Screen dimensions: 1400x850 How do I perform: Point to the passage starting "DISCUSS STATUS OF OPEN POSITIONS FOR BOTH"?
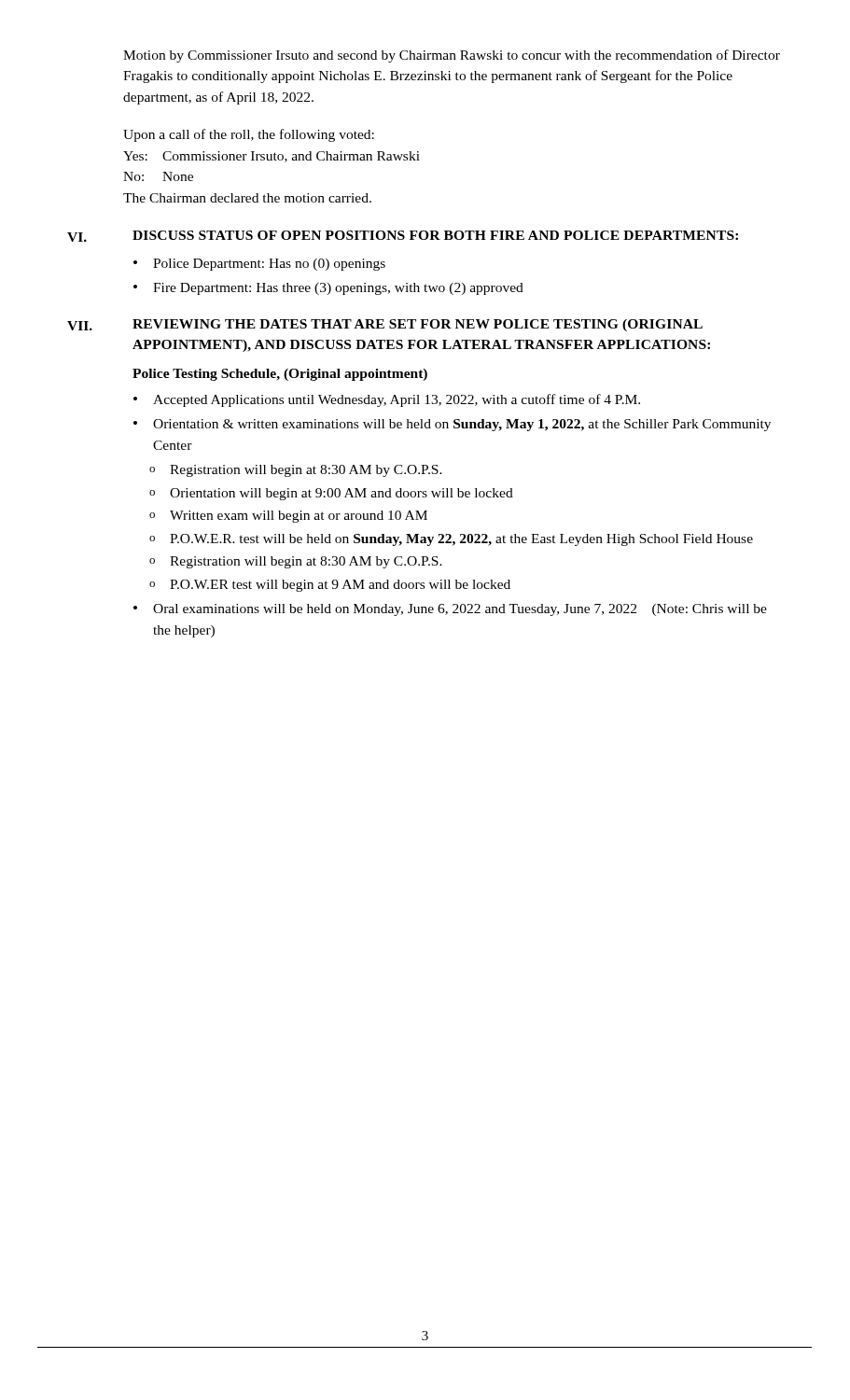436,235
